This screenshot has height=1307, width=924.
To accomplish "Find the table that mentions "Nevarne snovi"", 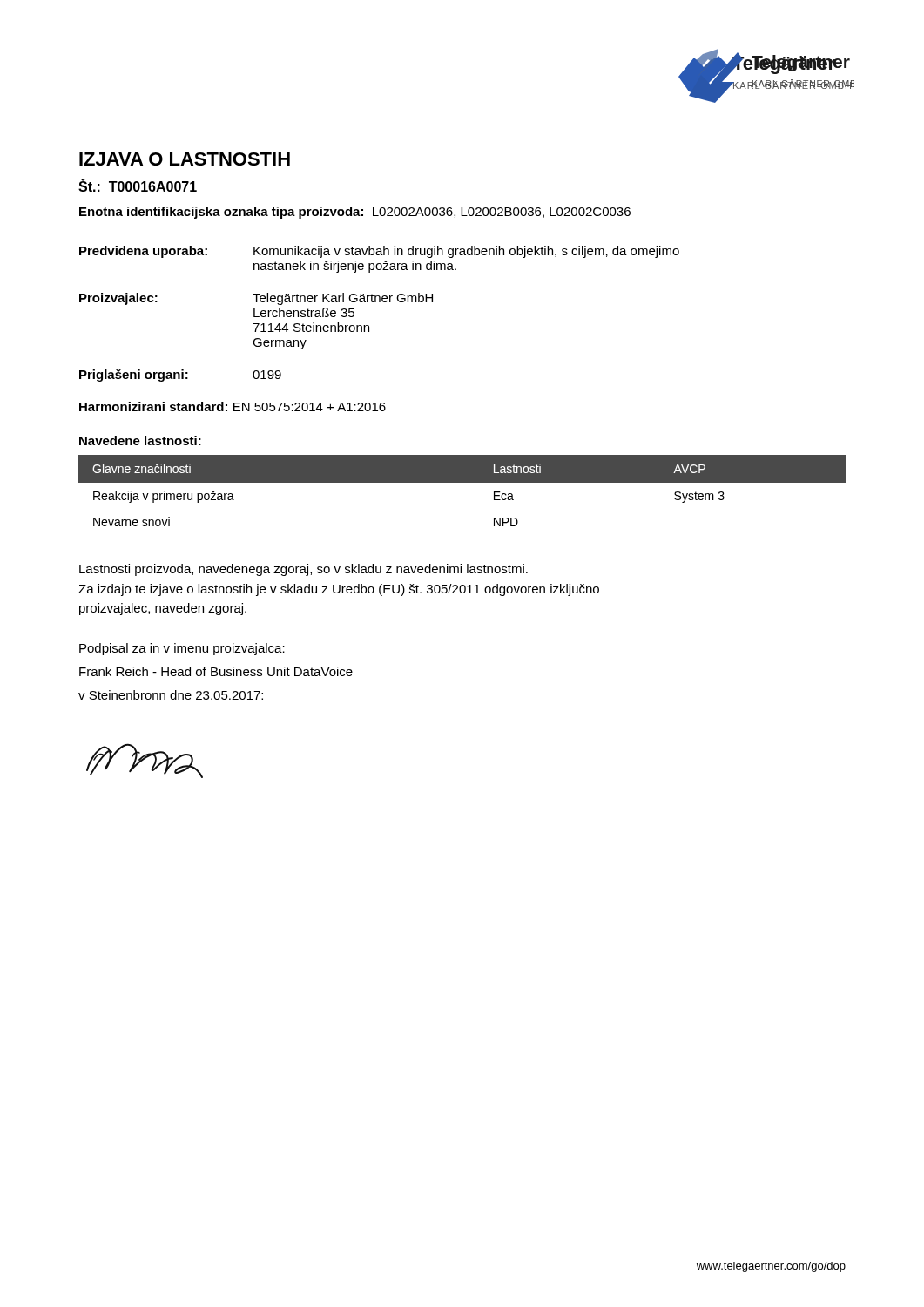I will [x=462, y=495].
